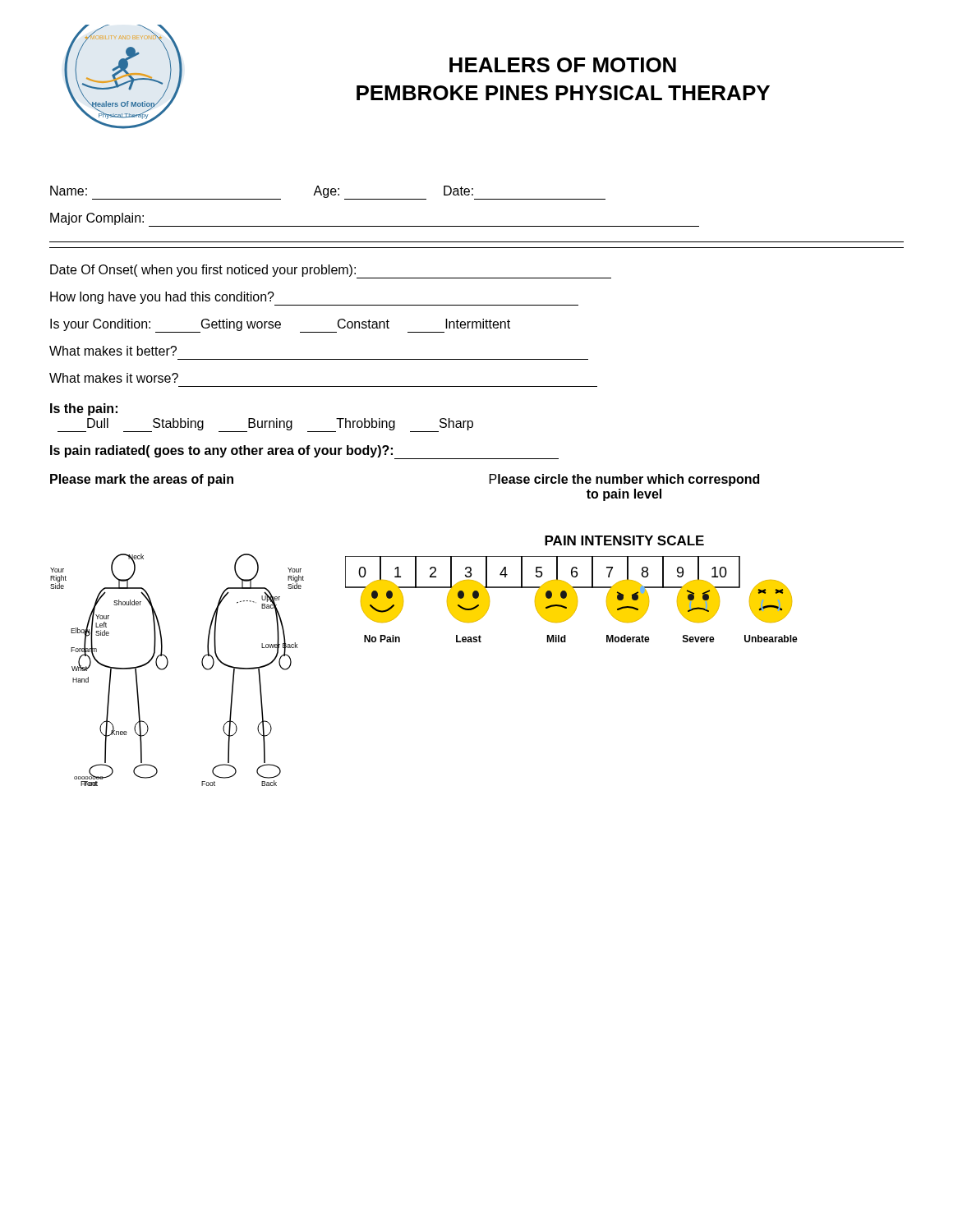Select the logo
The image size is (953, 1232).
pos(131,80)
